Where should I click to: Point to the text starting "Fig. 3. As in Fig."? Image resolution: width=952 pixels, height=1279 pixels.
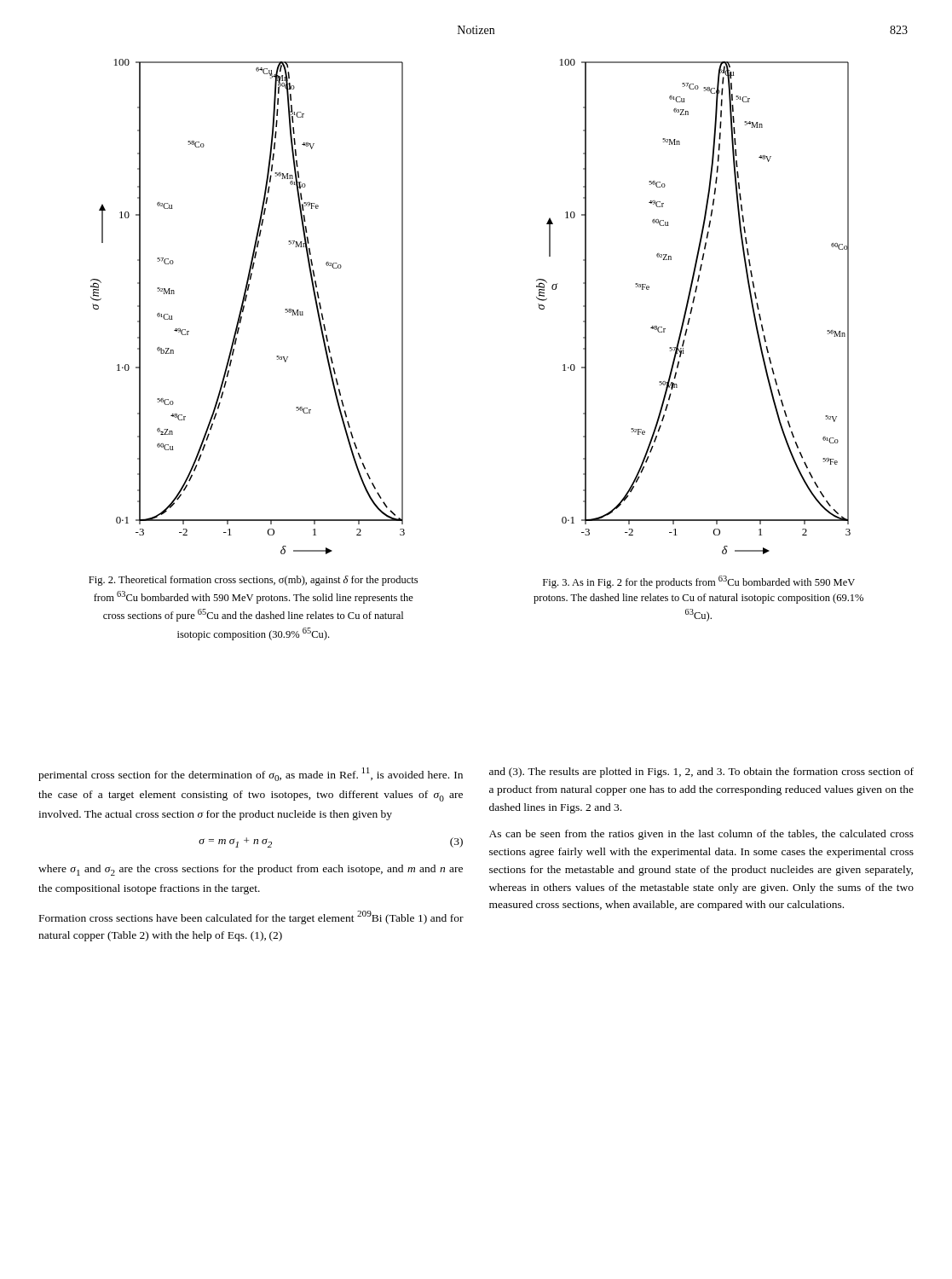[x=699, y=598]
